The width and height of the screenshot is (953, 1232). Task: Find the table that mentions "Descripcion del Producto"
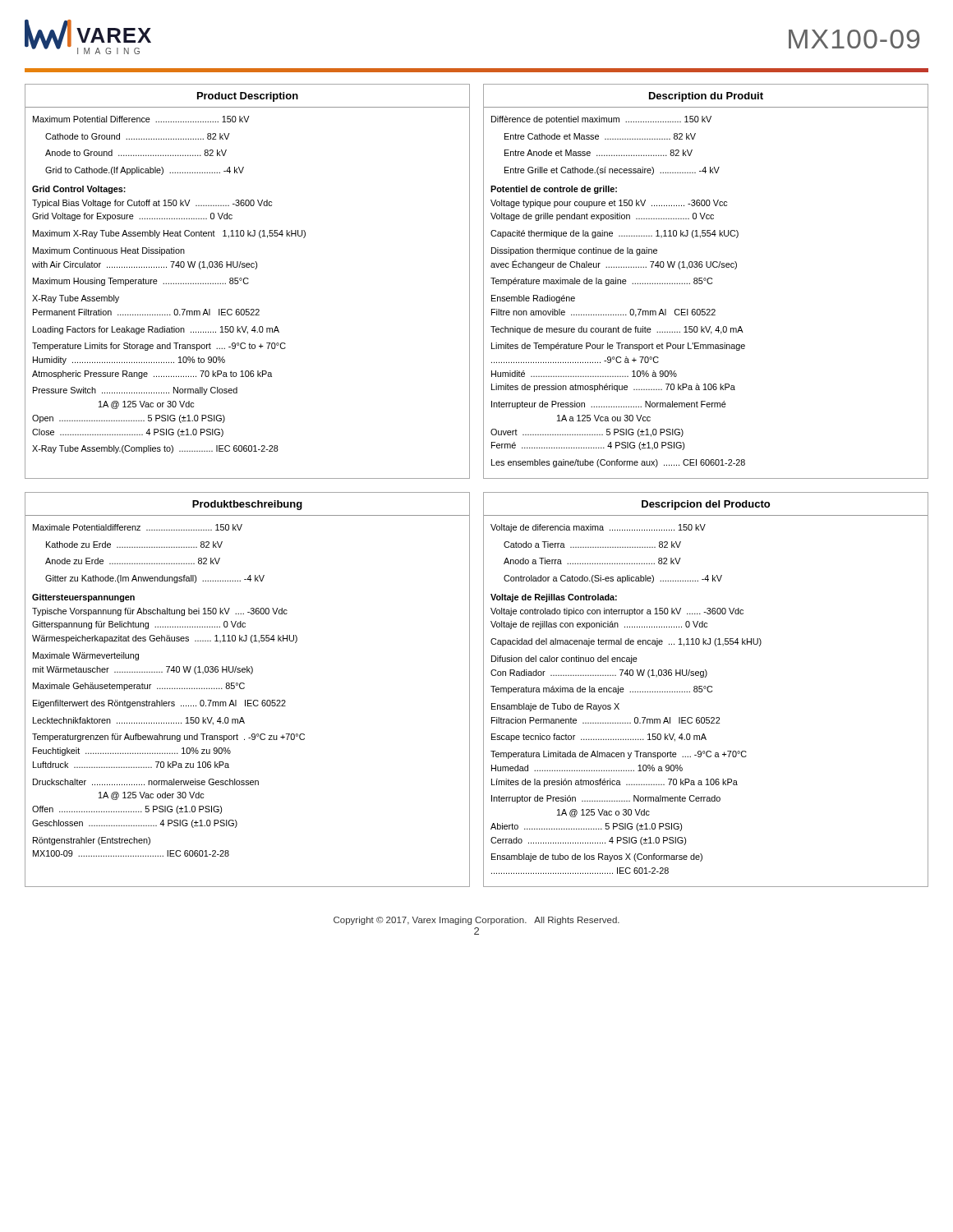tap(706, 689)
